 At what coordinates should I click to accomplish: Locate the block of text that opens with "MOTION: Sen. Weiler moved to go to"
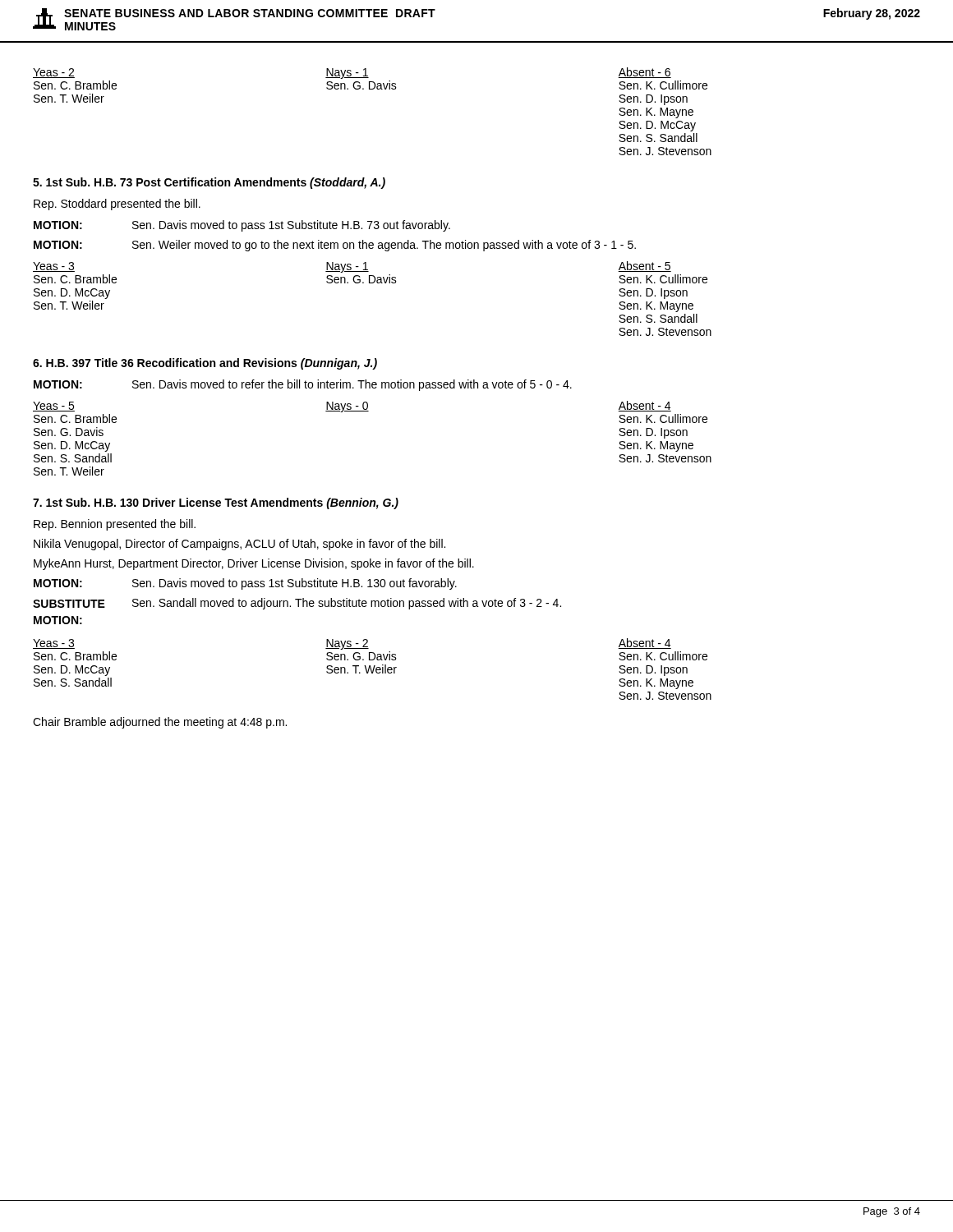pos(476,245)
